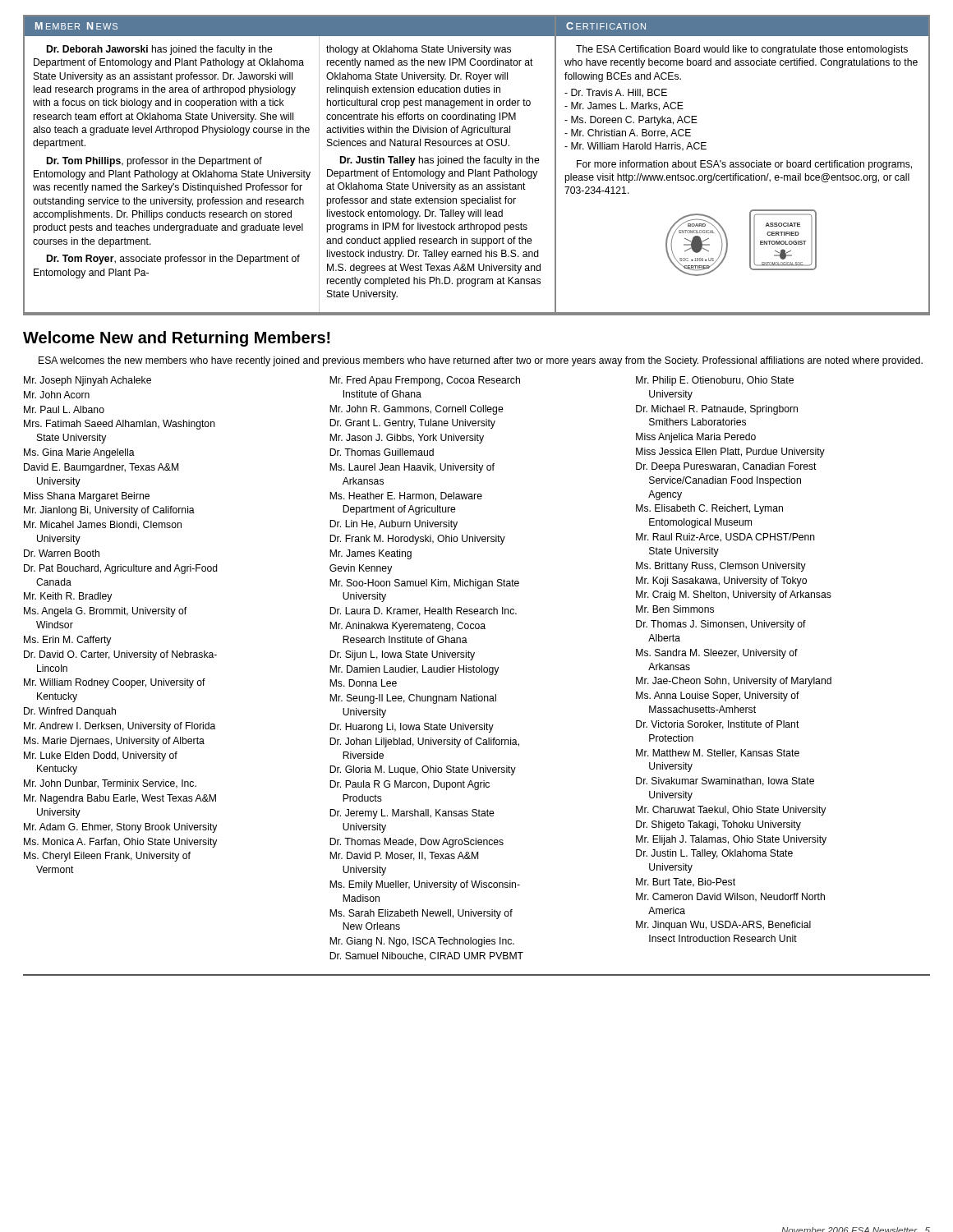This screenshot has width=953, height=1232.
Task: Where does it say "Ms. Erin M. Cafferty"?
Action: 170,640
